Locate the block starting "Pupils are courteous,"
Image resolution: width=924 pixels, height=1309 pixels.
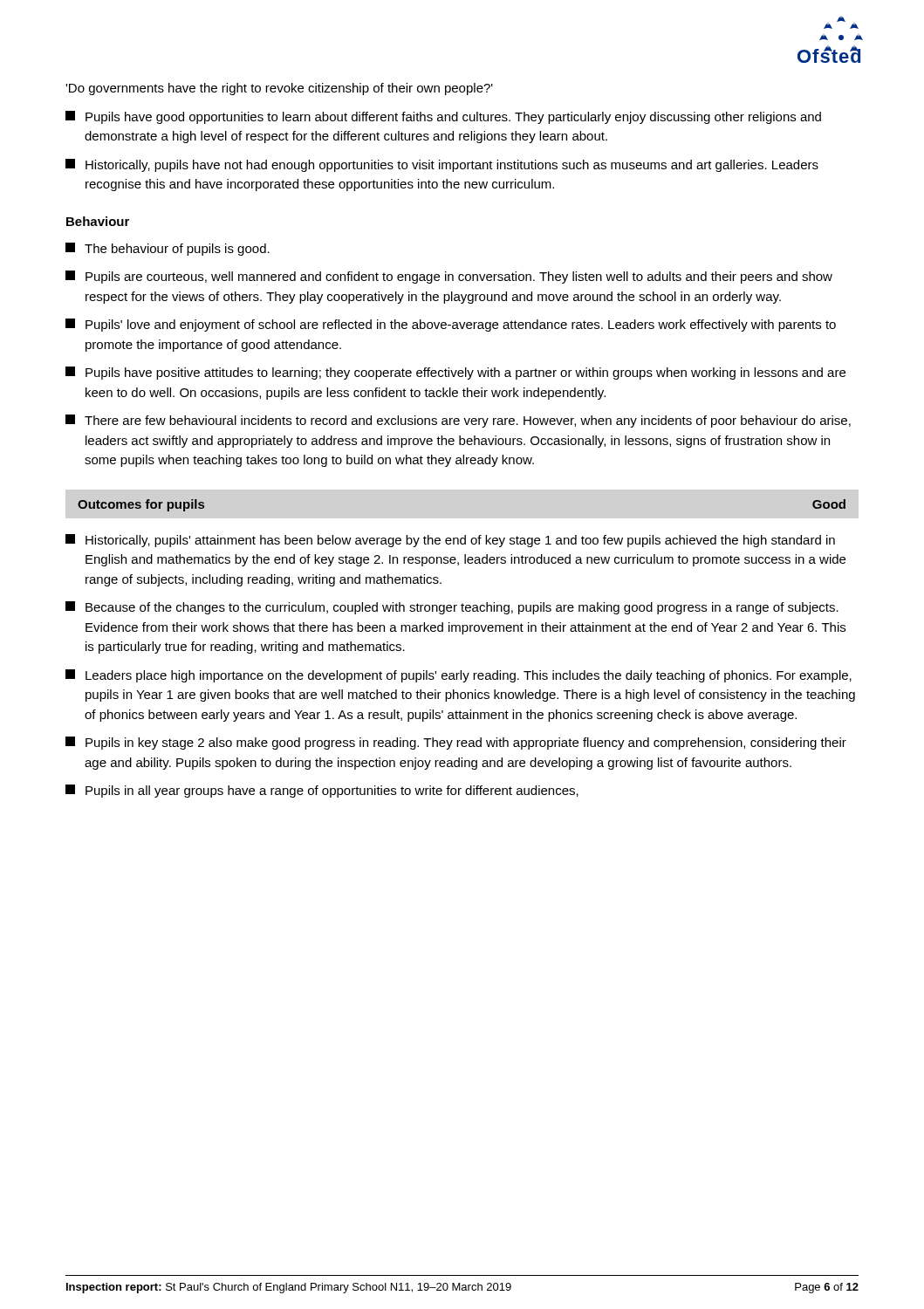(x=462, y=287)
